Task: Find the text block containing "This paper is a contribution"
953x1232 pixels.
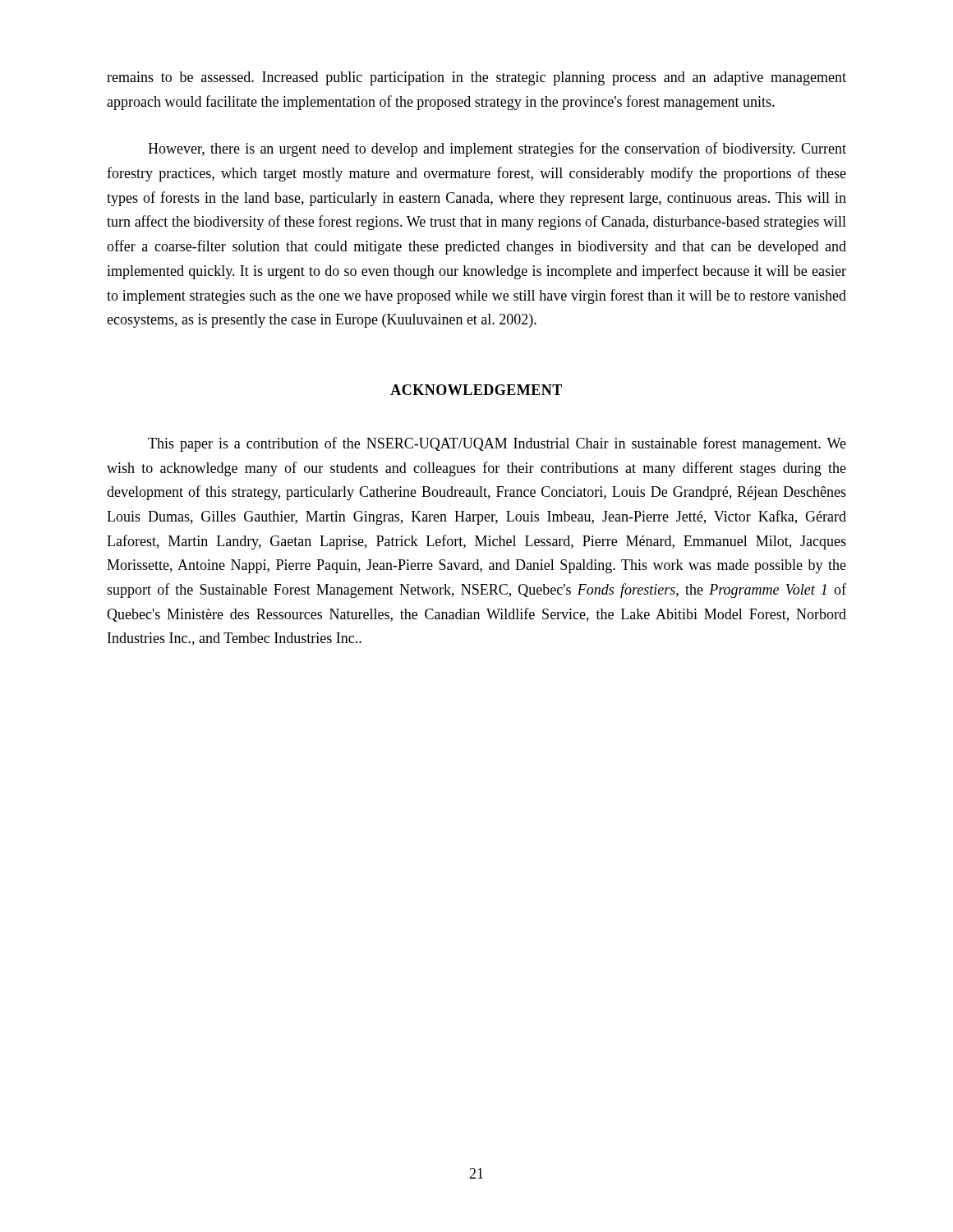Action: [x=476, y=542]
